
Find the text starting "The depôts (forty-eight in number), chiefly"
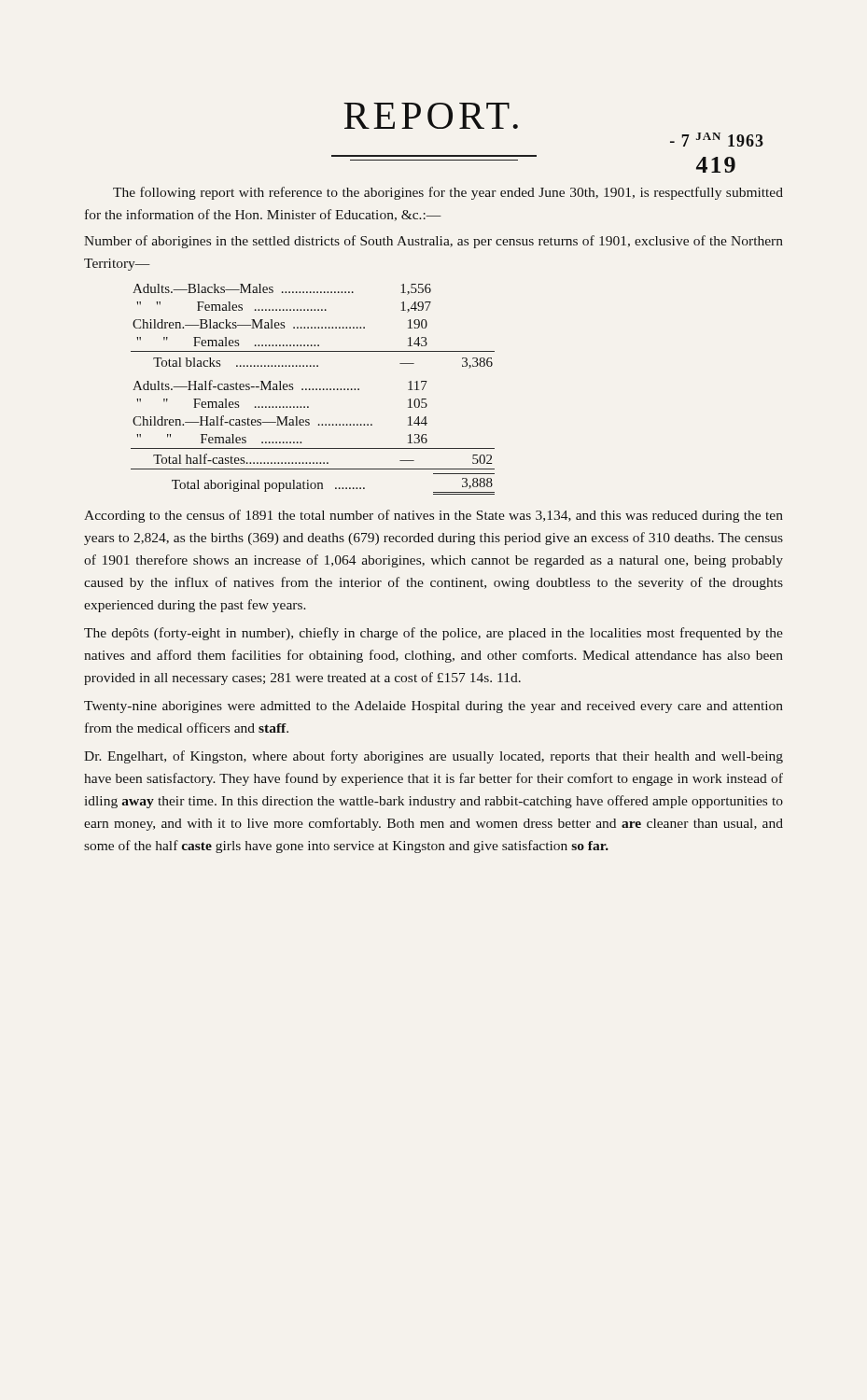(x=434, y=655)
